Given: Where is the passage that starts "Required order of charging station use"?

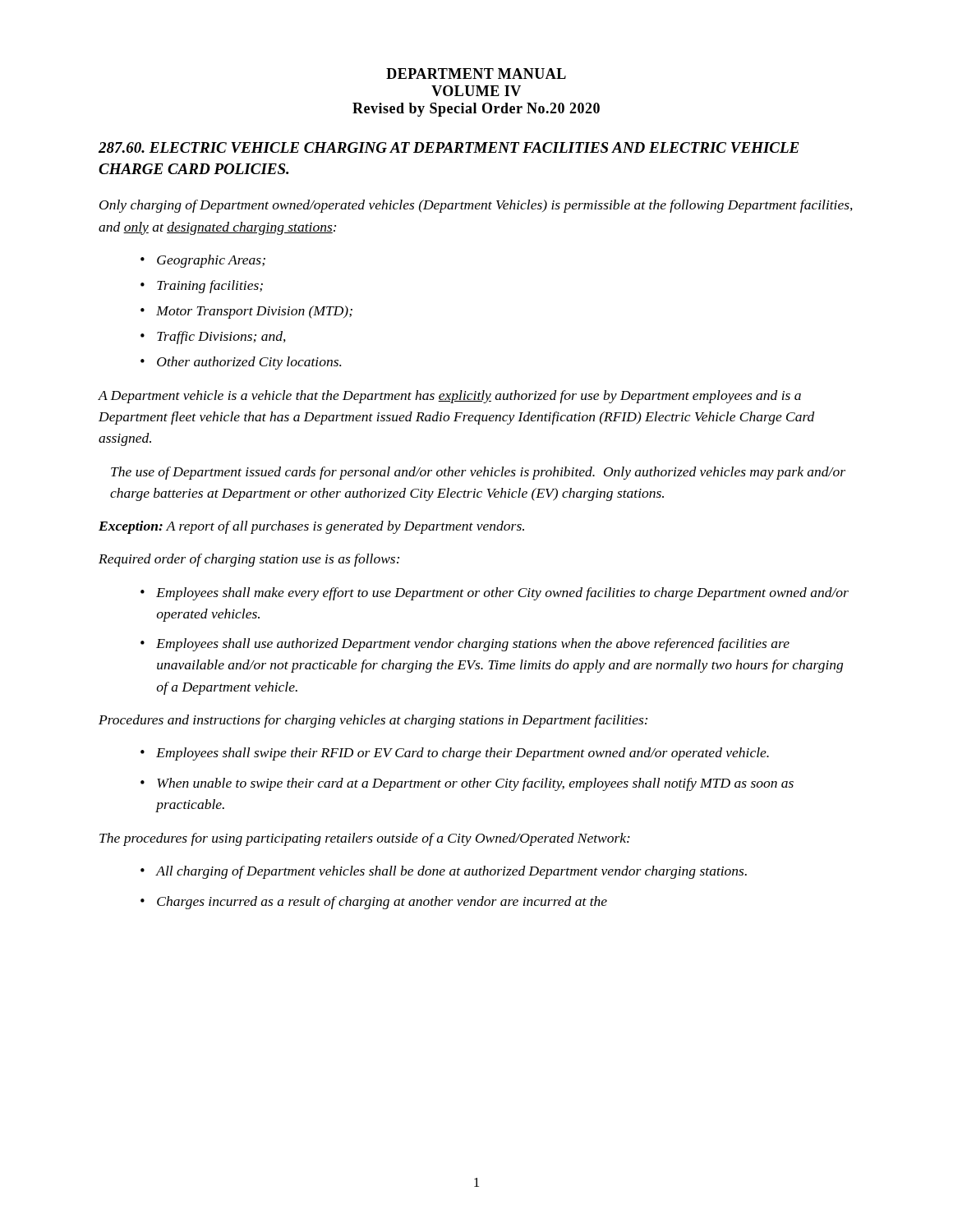Looking at the screenshot, I should click(250, 559).
